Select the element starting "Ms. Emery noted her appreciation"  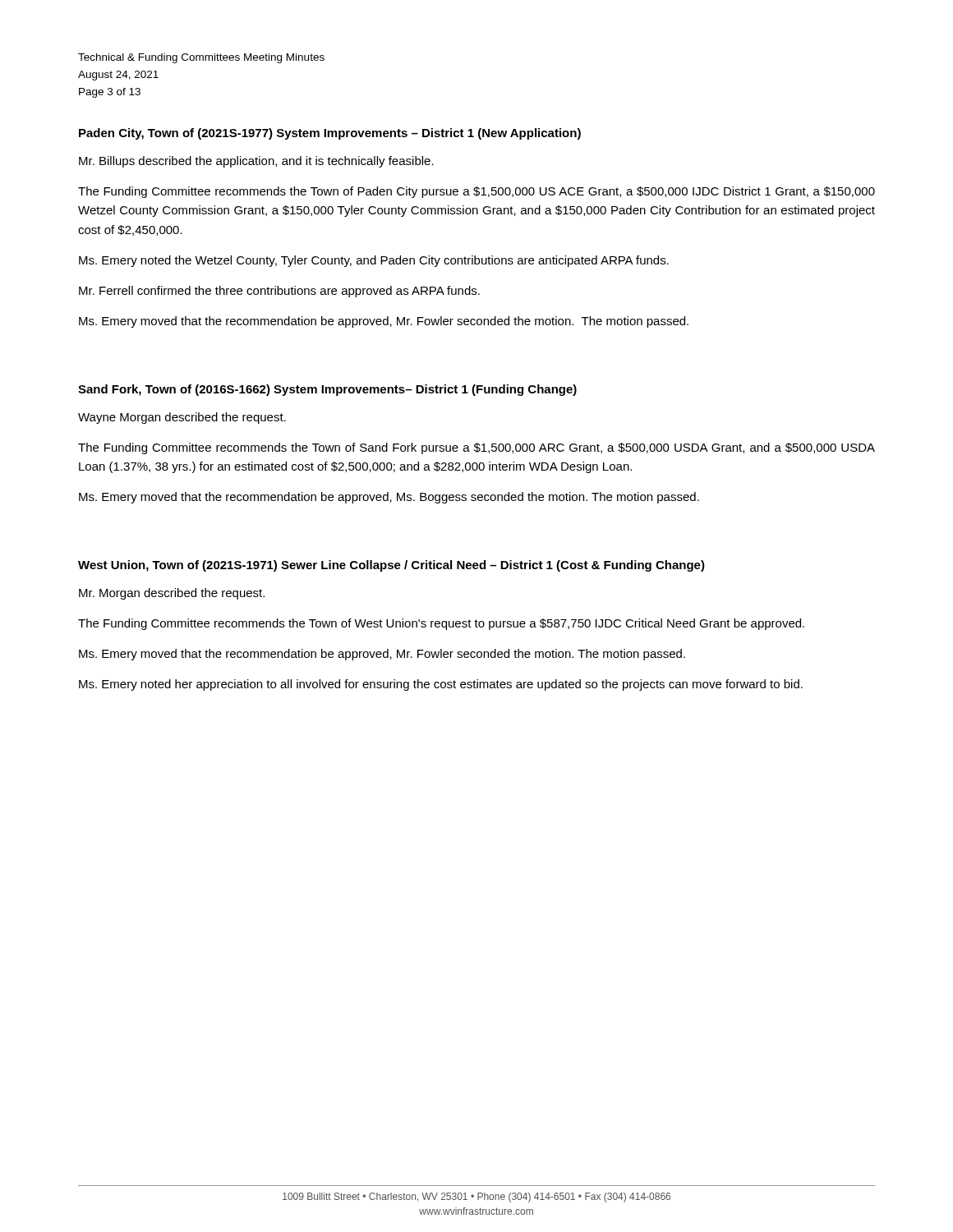[x=441, y=684]
